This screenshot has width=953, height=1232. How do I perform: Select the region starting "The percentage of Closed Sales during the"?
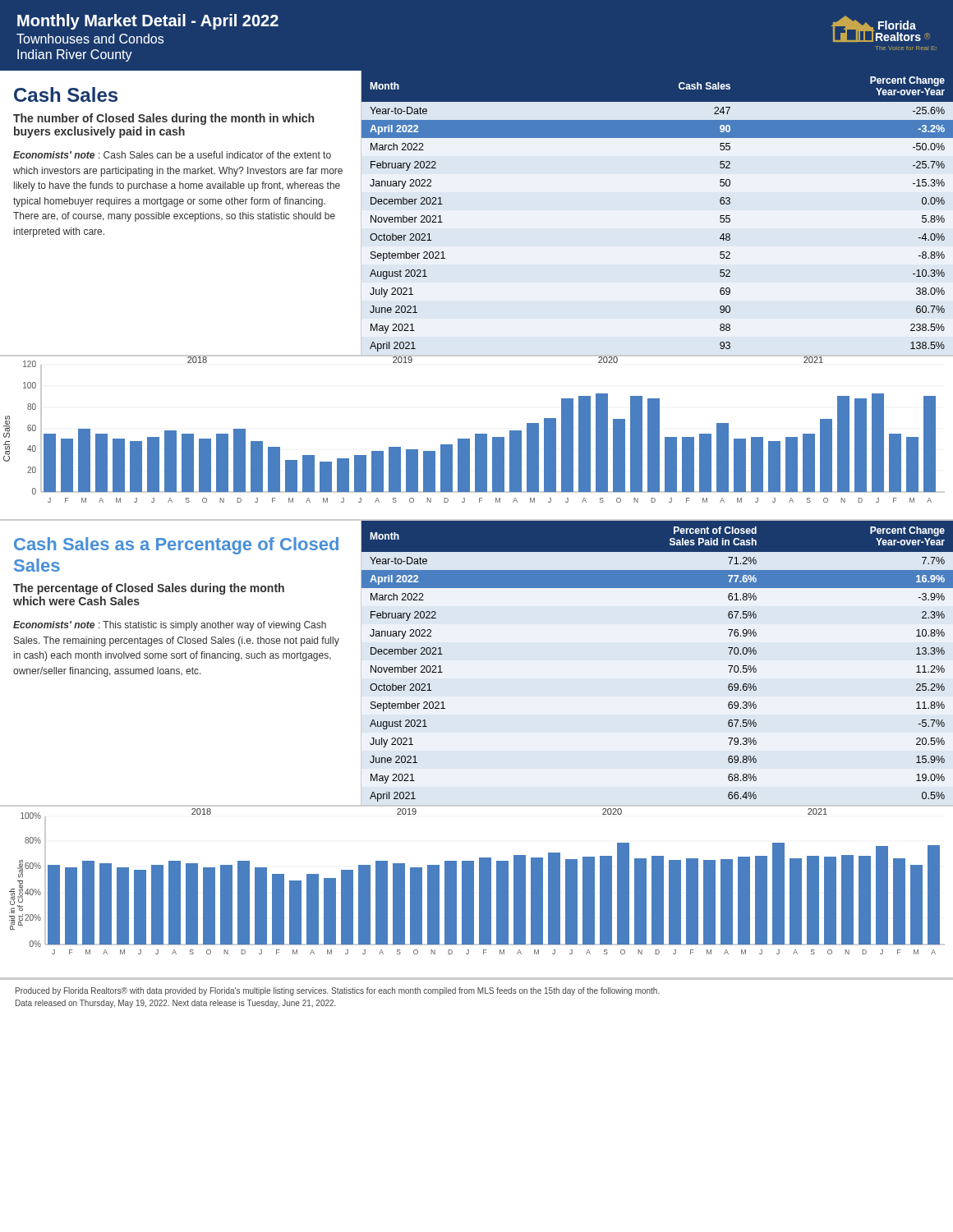coord(149,595)
